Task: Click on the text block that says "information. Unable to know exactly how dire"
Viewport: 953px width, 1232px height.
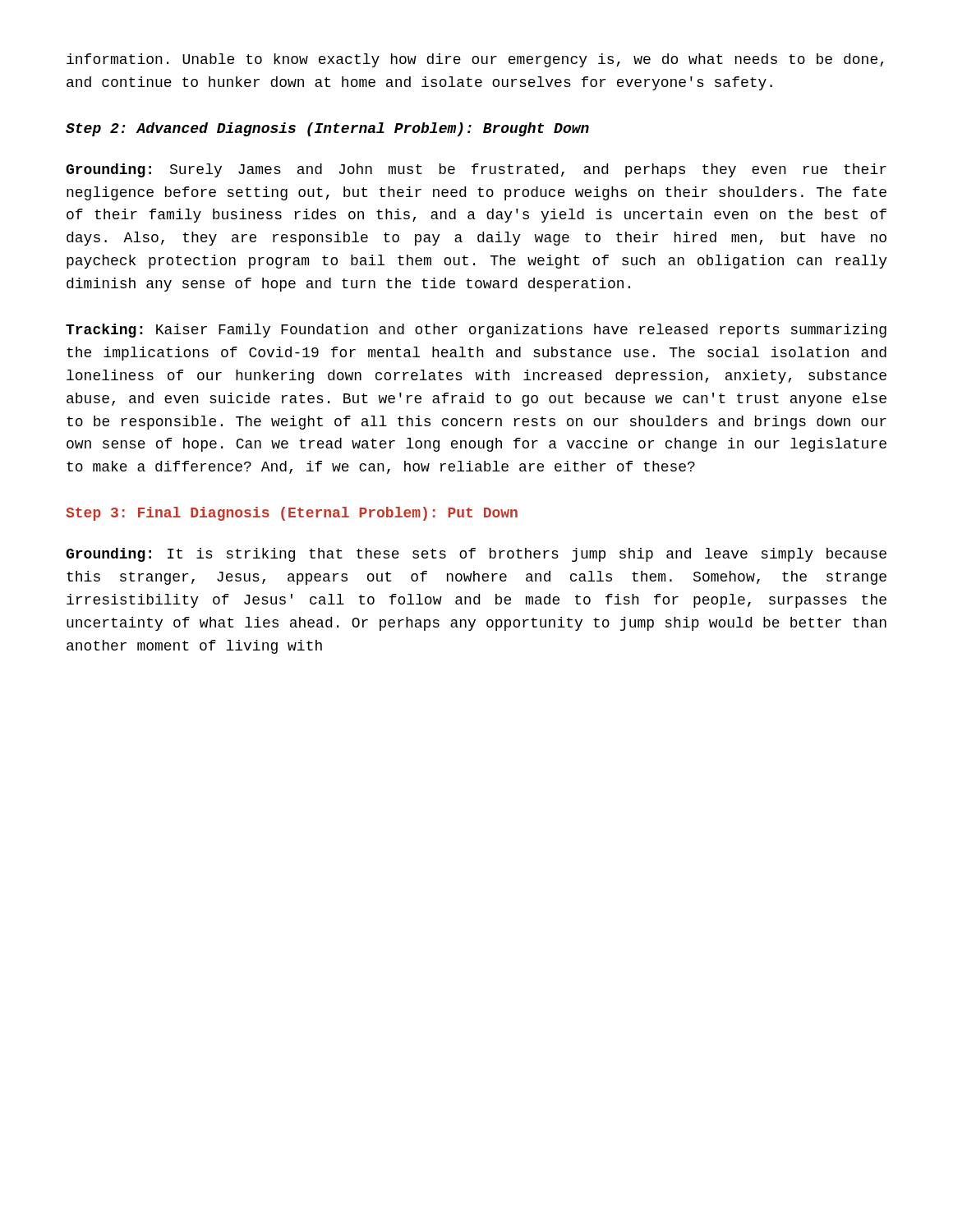Action: point(476,71)
